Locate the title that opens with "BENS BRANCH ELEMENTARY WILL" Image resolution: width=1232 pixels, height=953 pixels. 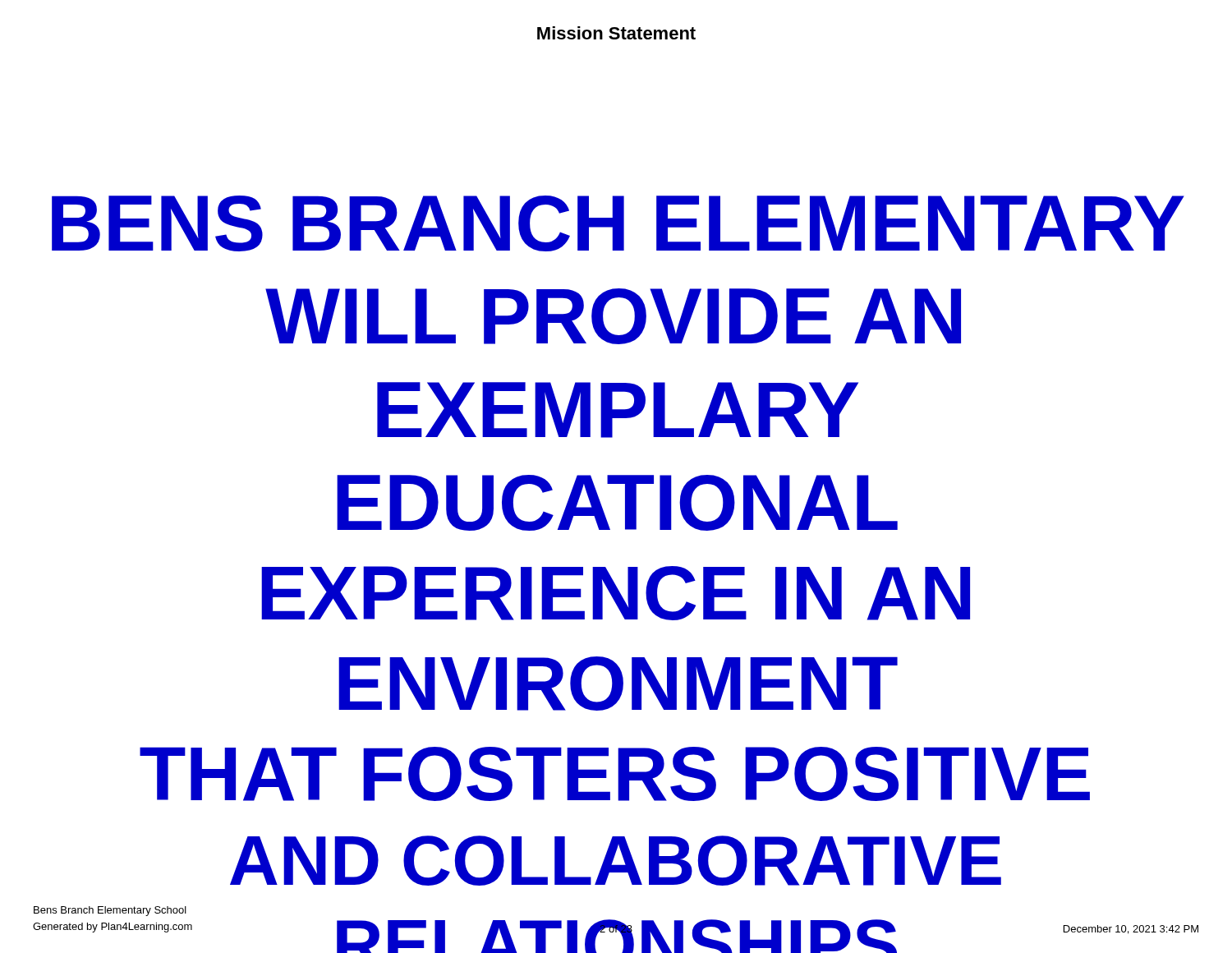(616, 565)
